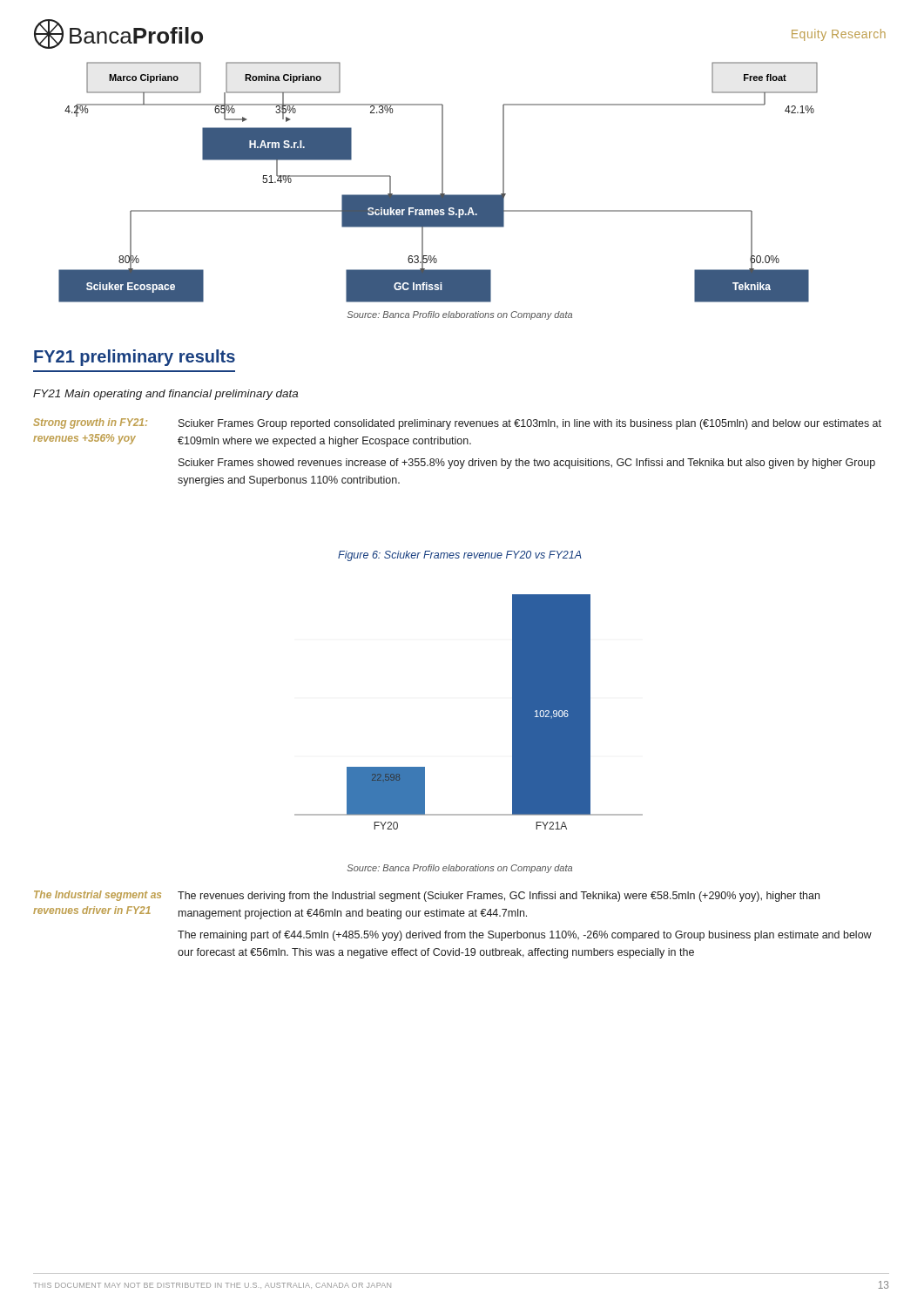The width and height of the screenshot is (924, 1307).
Task: Click on the bar chart
Action: click(x=460, y=715)
